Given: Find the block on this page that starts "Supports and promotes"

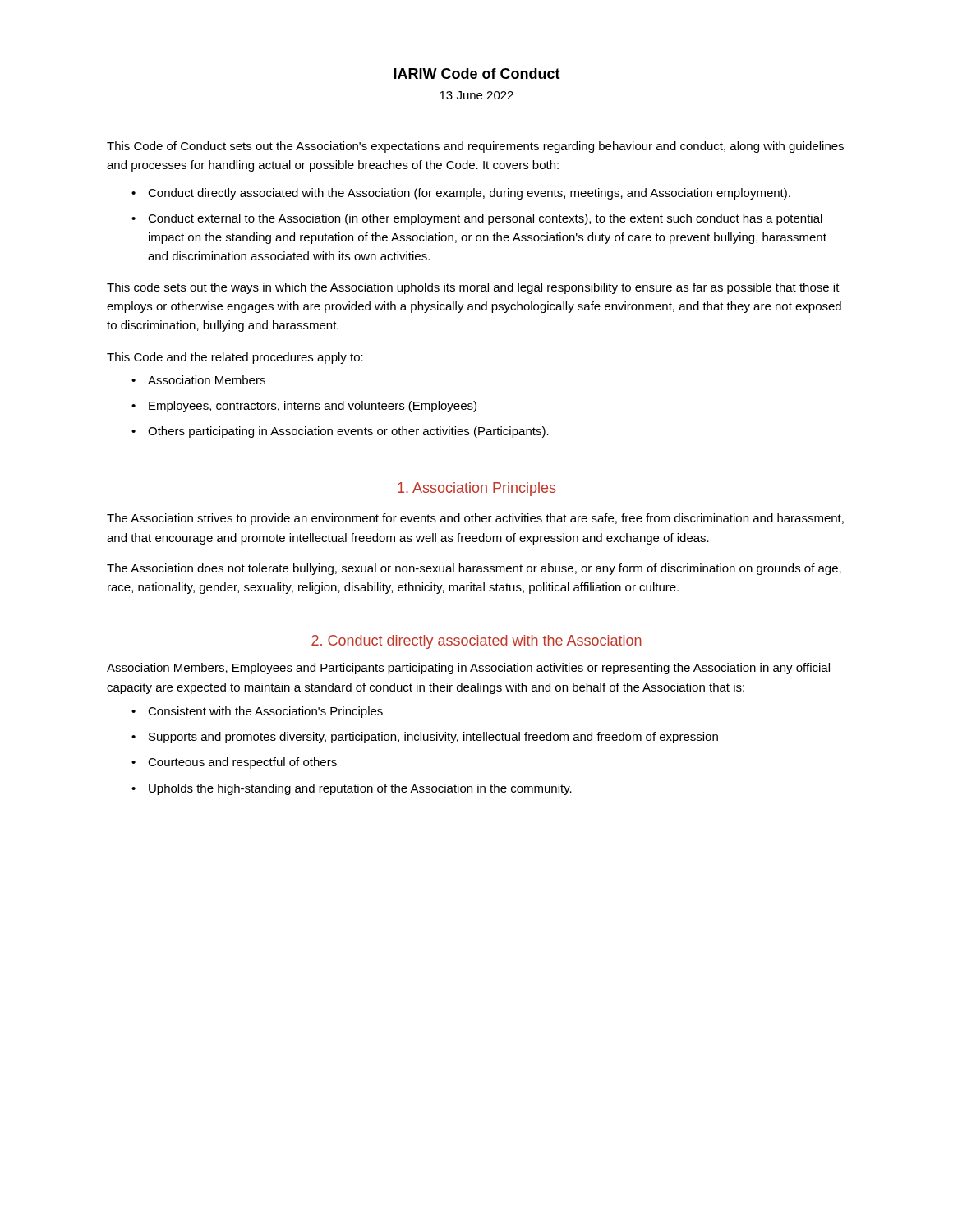Looking at the screenshot, I should 433,736.
